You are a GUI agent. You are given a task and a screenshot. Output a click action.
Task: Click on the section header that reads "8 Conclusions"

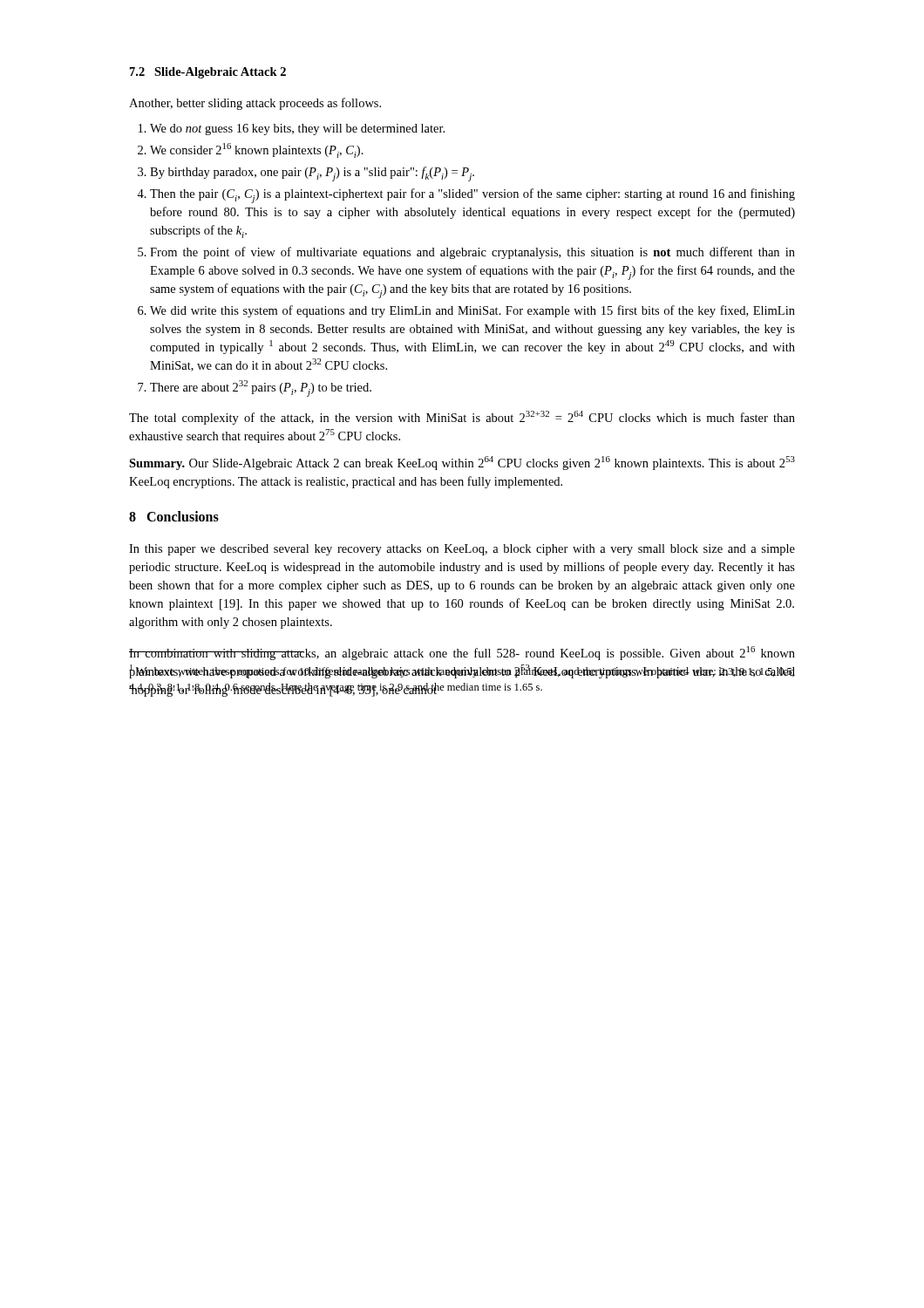(174, 516)
